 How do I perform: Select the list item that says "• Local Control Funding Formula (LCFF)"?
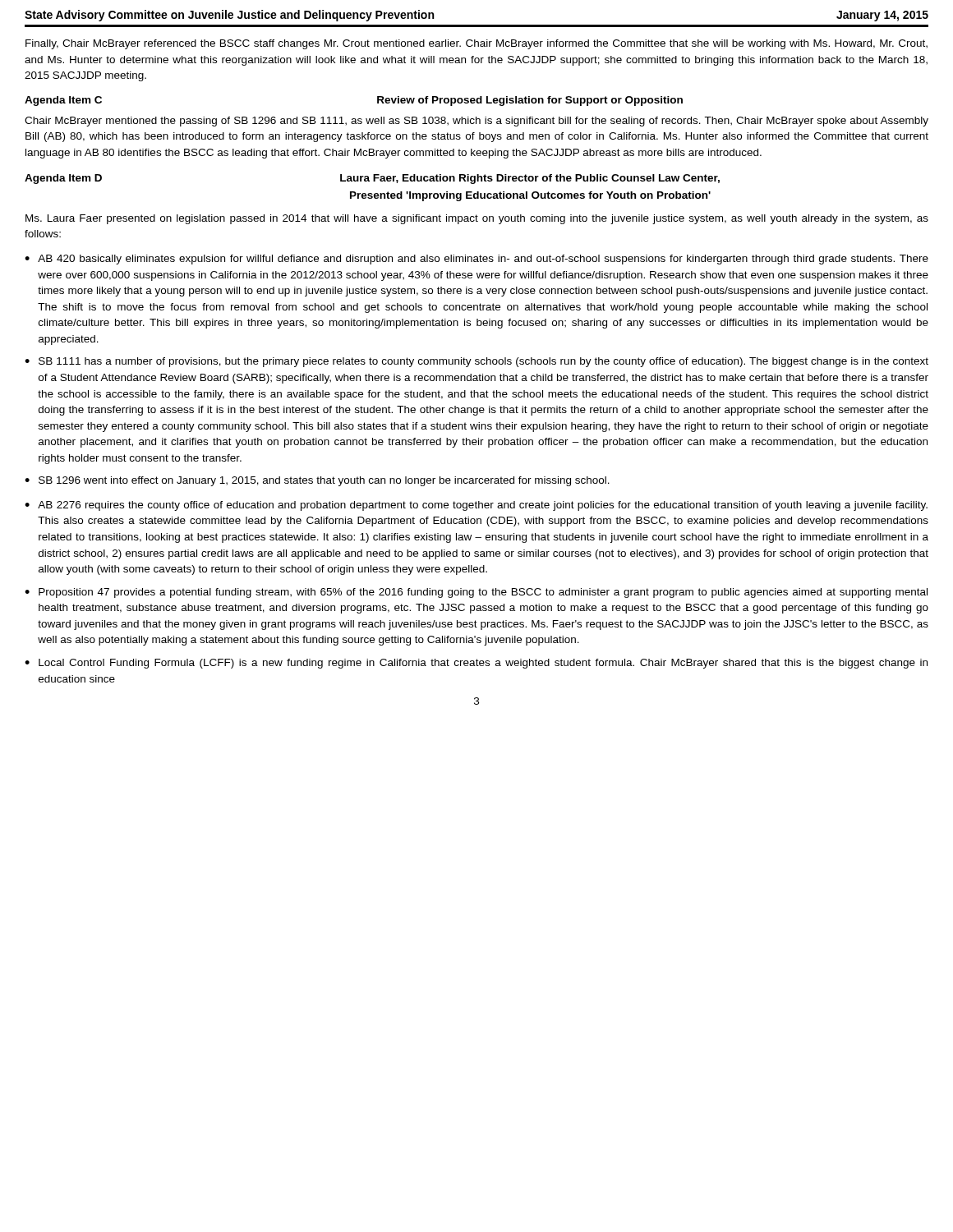click(x=476, y=671)
